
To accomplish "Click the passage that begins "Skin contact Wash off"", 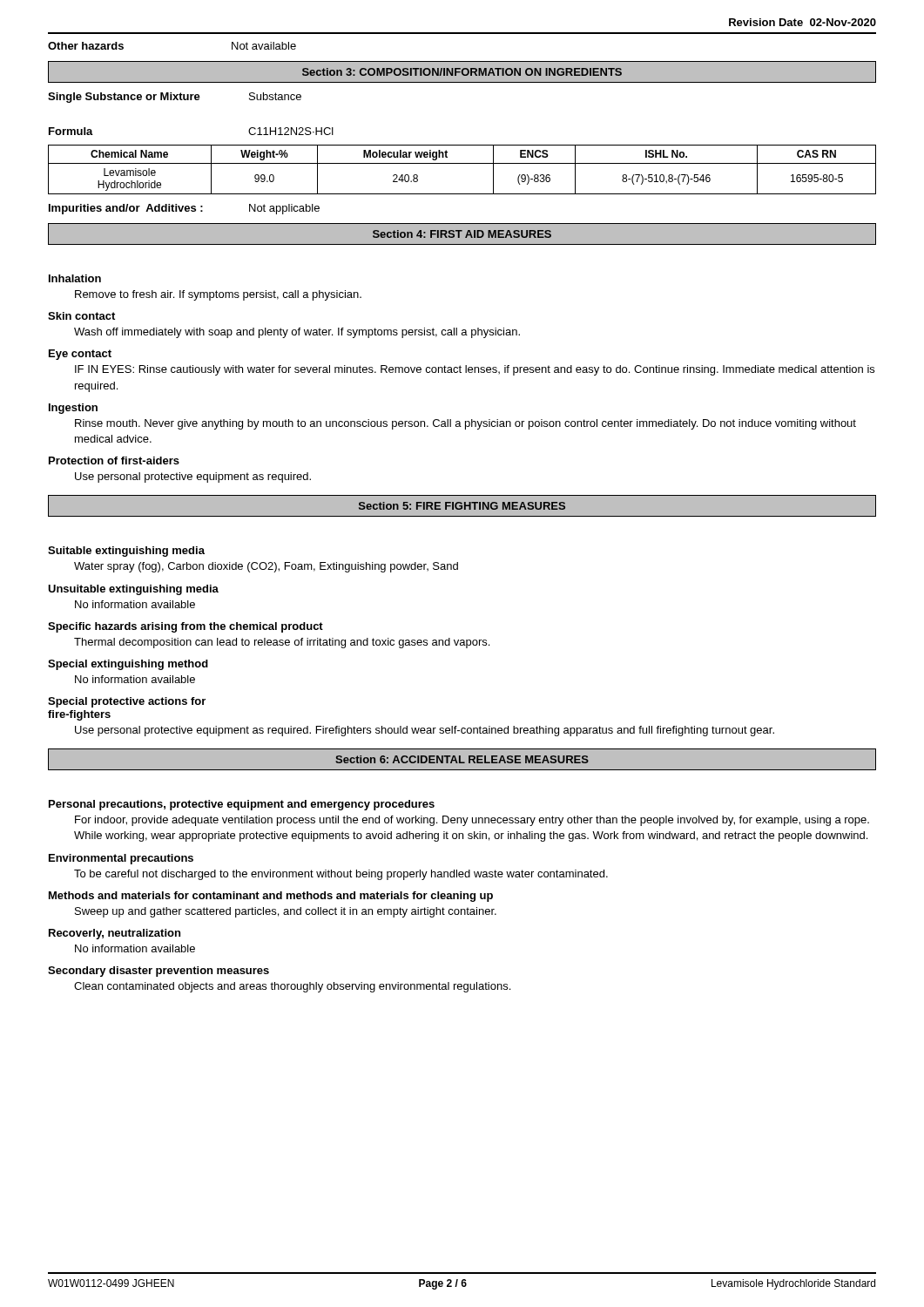I will 462,325.
